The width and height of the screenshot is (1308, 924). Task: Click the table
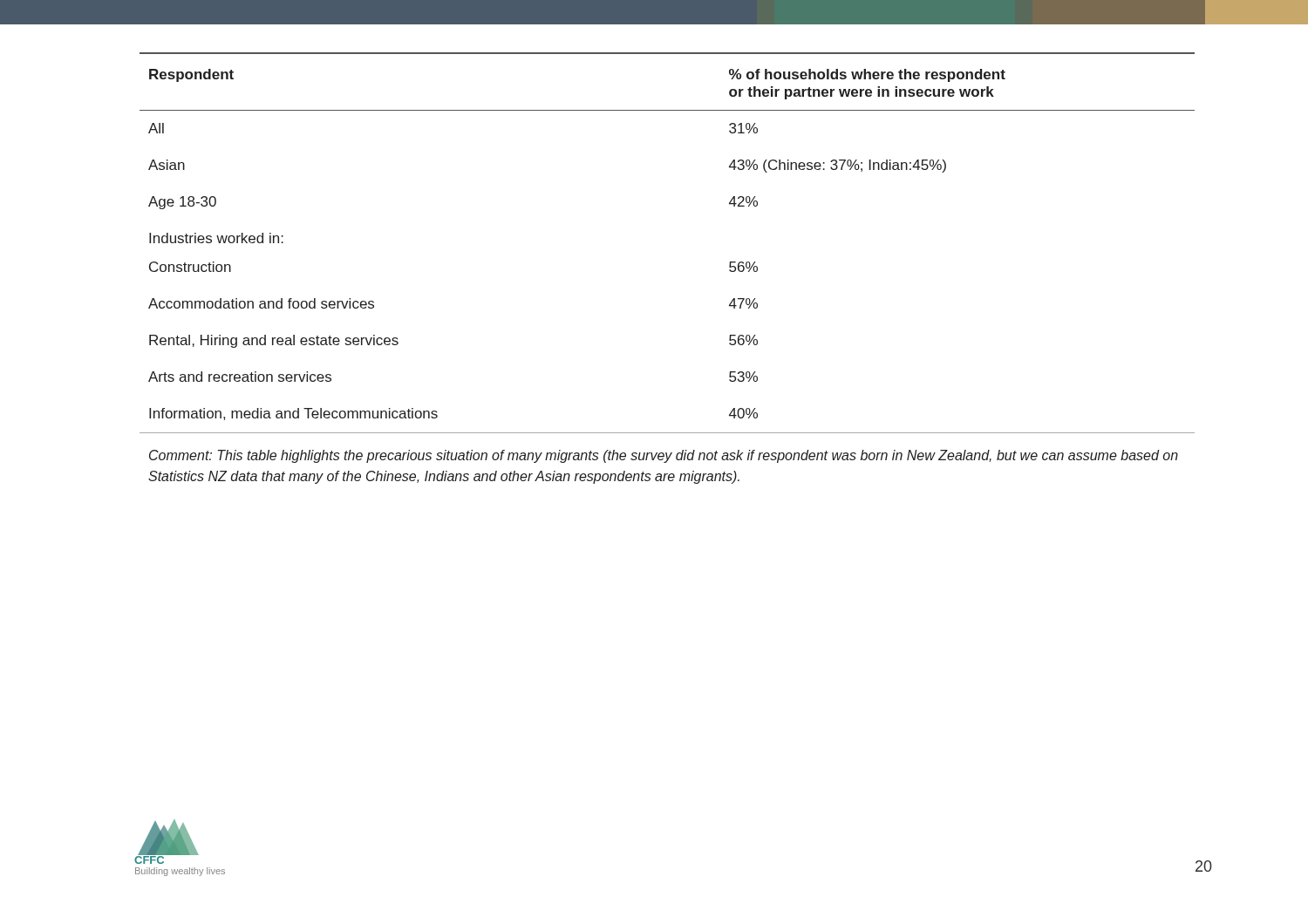pyautogui.click(x=667, y=274)
